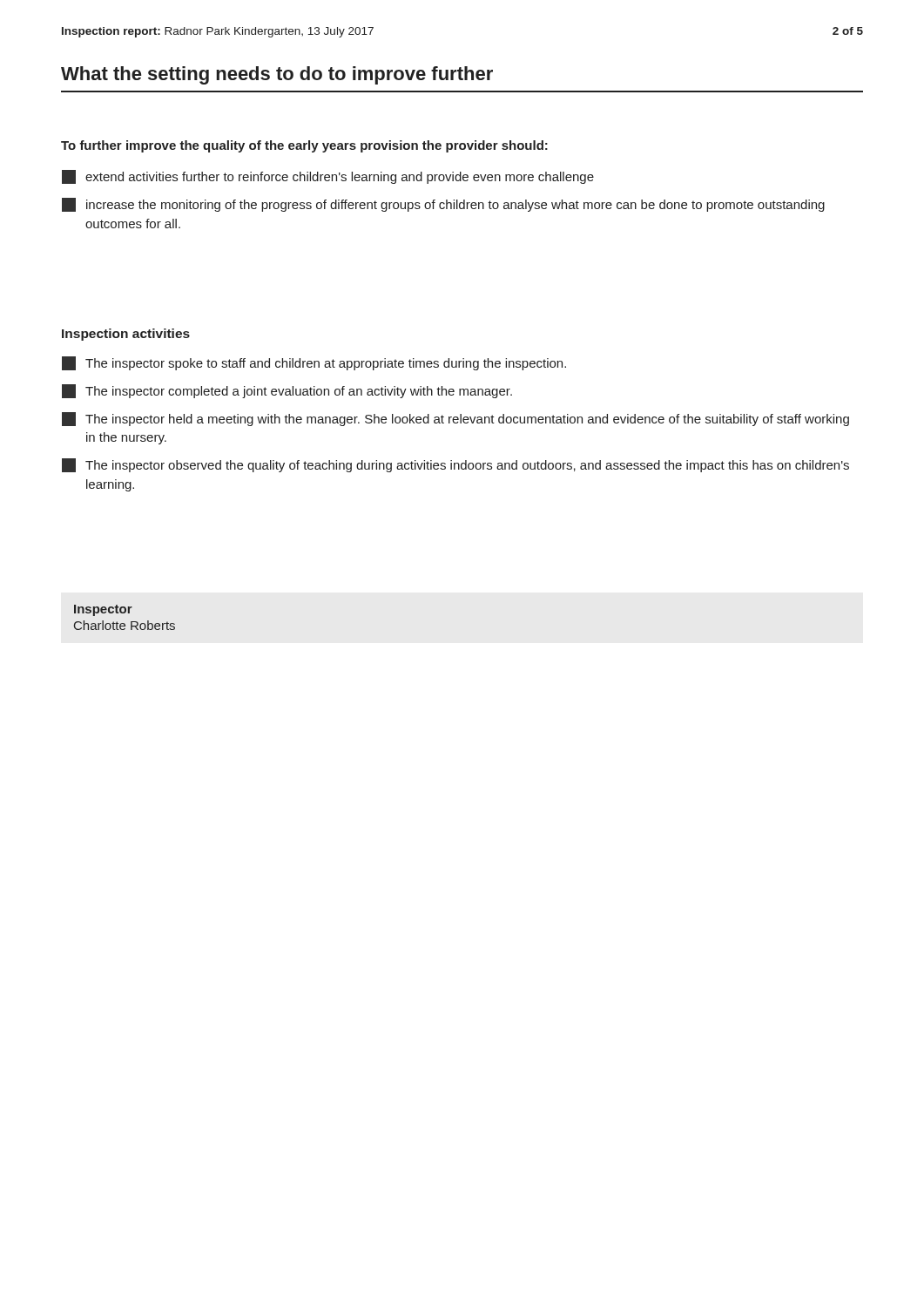Select the region starting "extend activities further to reinforce children's learning"

(327, 177)
